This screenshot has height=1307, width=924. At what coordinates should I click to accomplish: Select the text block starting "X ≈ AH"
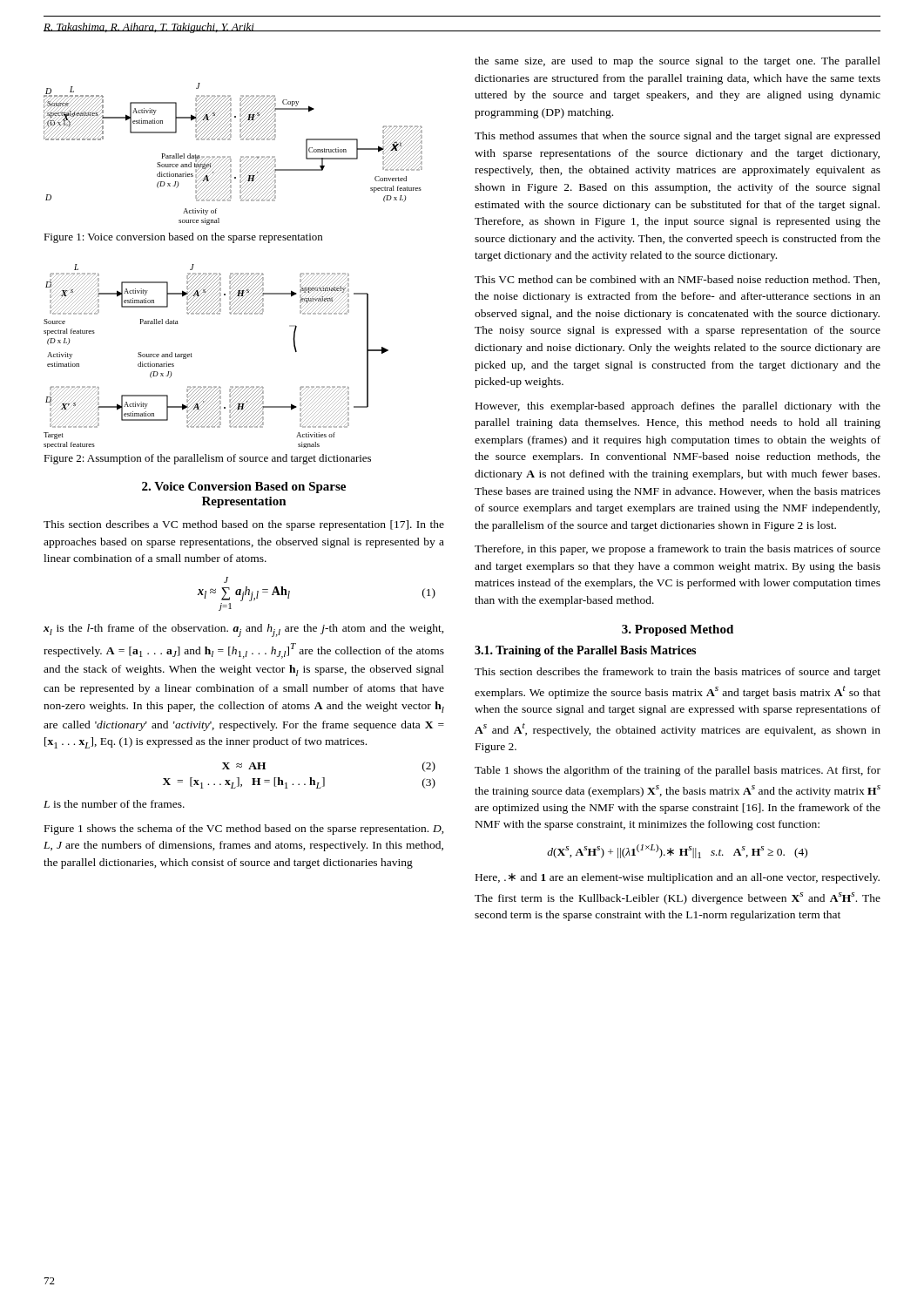click(244, 775)
